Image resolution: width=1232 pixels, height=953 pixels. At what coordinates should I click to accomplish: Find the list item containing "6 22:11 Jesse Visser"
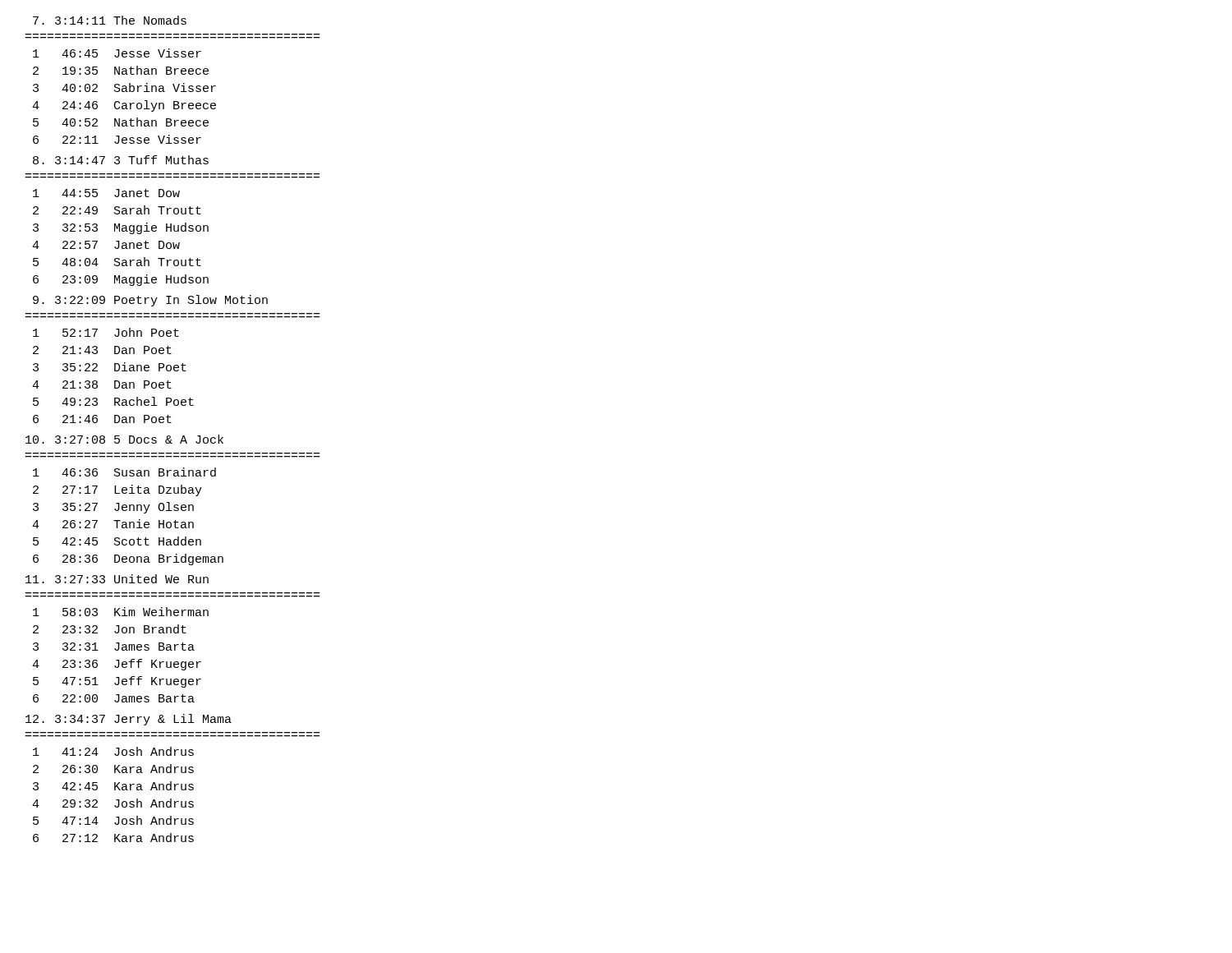pyautogui.click(x=113, y=141)
